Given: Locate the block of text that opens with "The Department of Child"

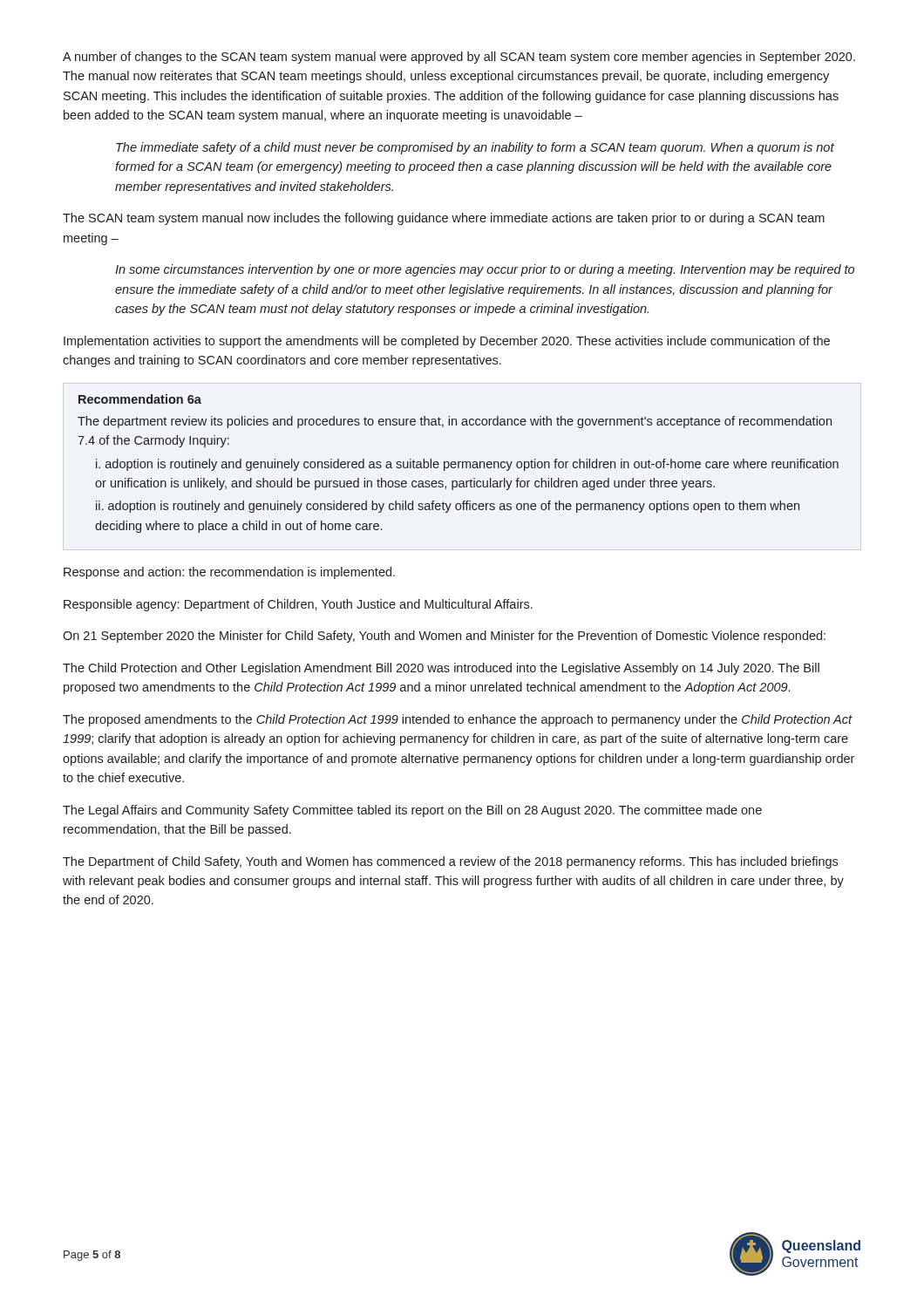Looking at the screenshot, I should pyautogui.click(x=453, y=881).
